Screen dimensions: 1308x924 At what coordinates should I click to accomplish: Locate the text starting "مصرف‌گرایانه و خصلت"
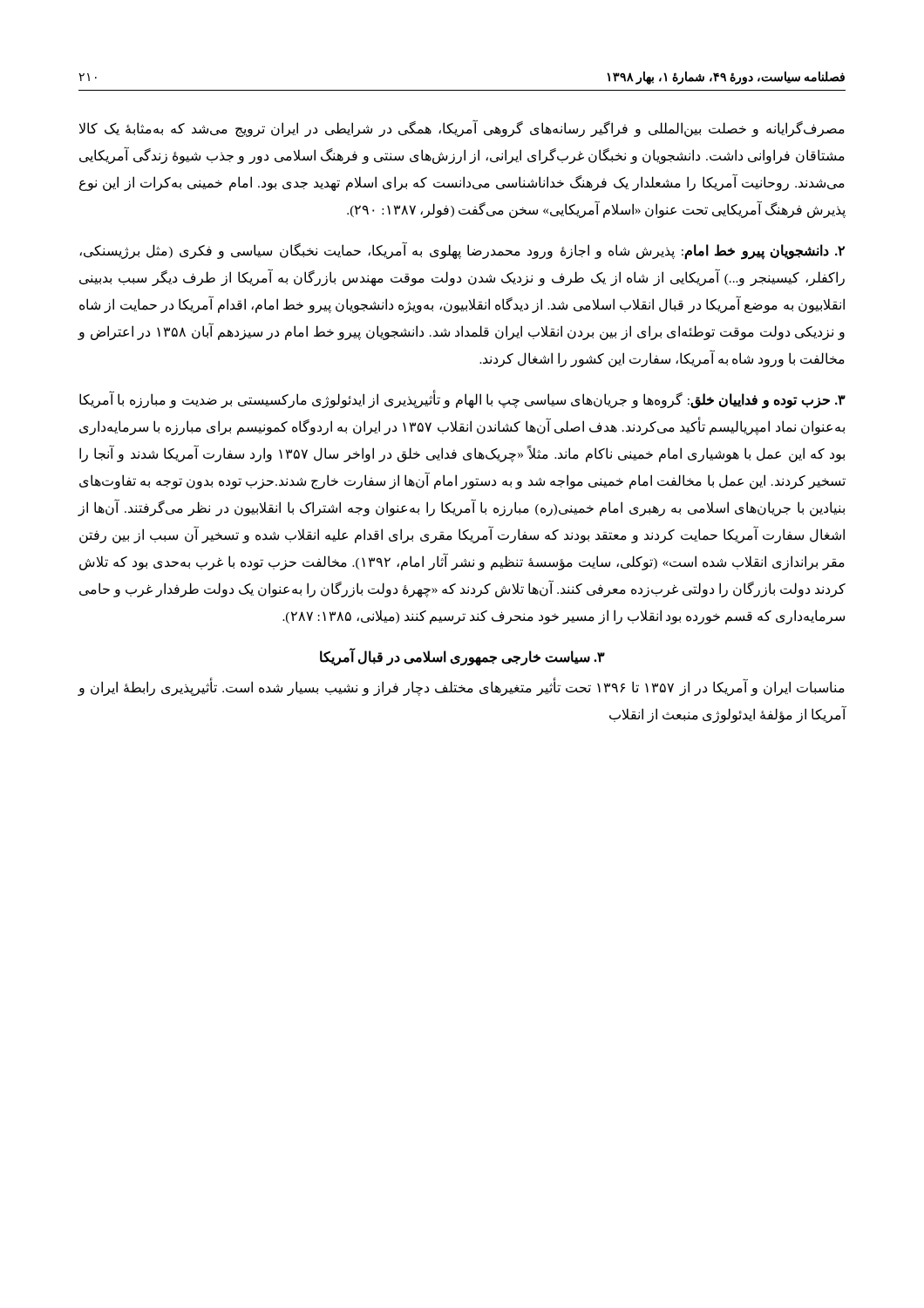pos(462,169)
